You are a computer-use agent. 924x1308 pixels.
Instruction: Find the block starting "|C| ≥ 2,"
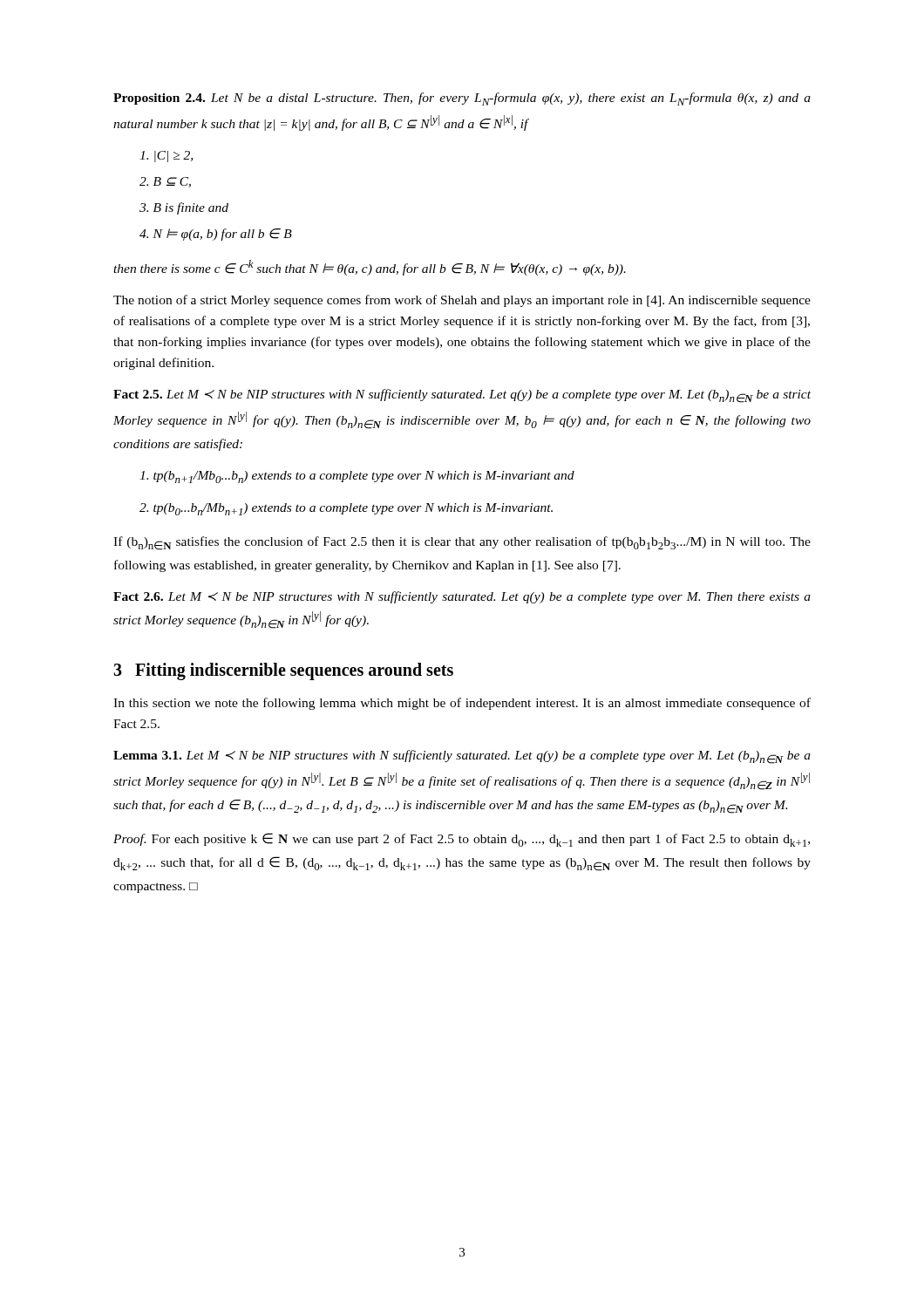(x=167, y=155)
